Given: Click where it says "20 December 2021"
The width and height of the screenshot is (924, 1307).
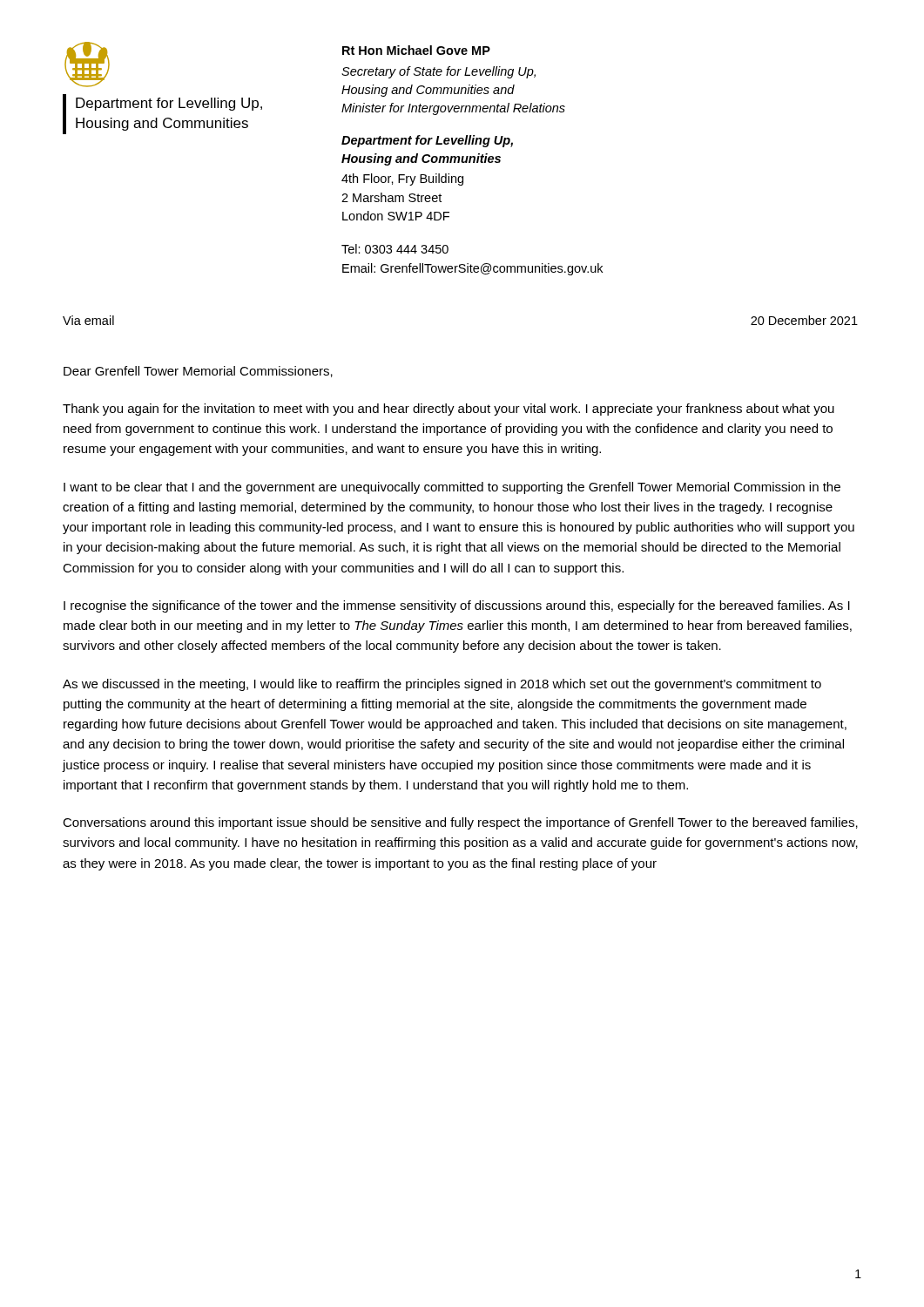Looking at the screenshot, I should pos(804,320).
